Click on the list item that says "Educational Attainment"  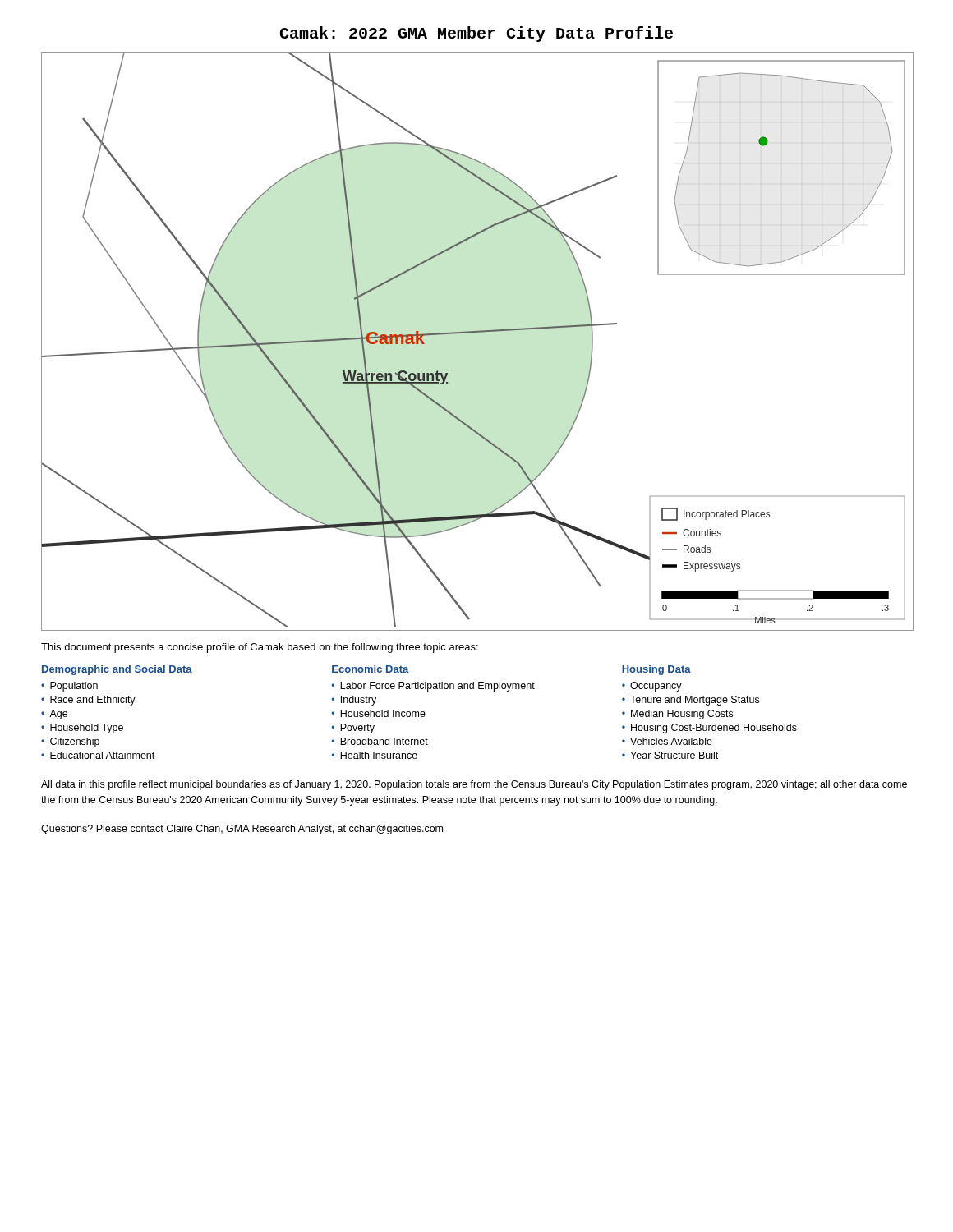(102, 756)
